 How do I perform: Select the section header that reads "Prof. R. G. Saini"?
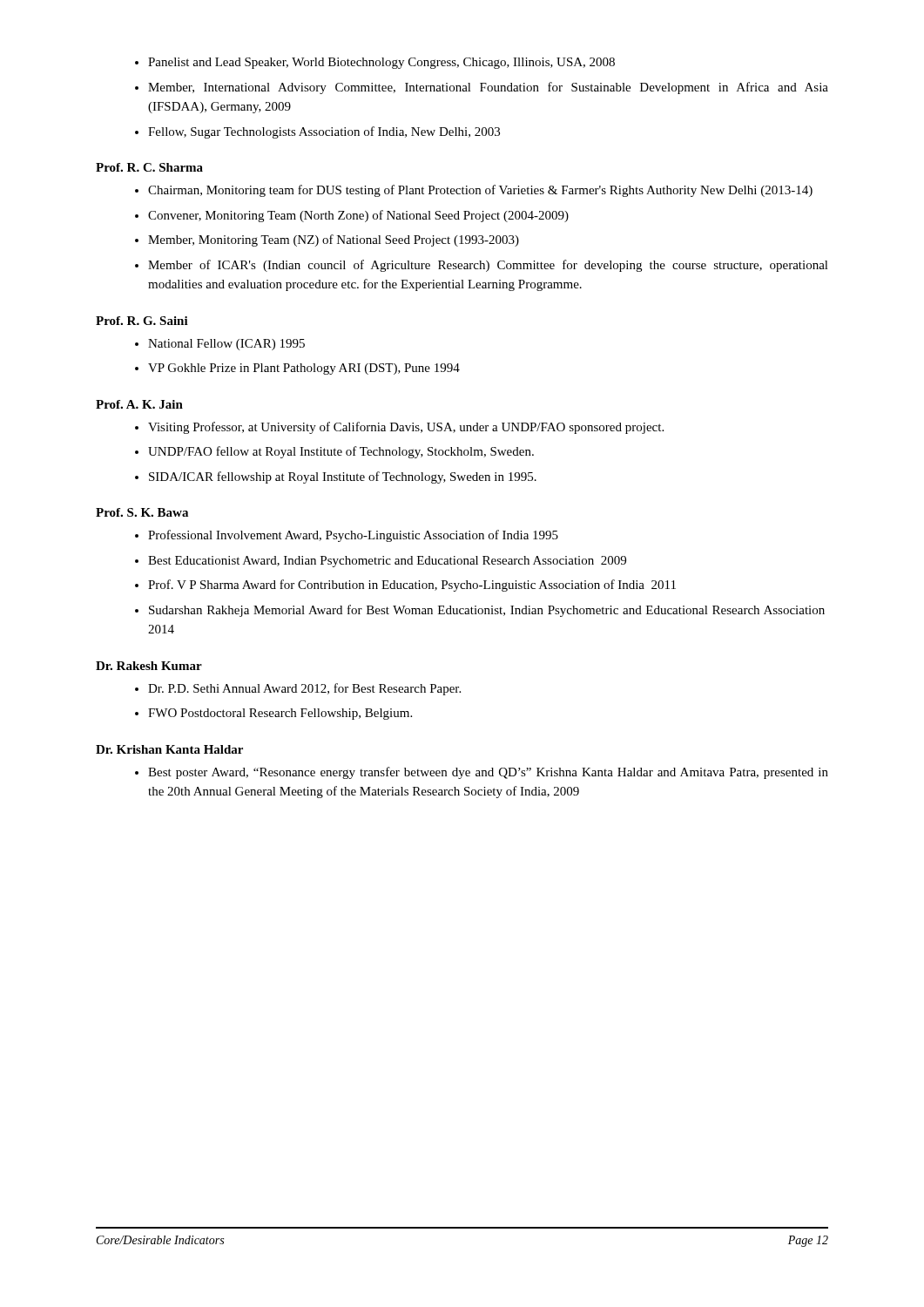click(142, 320)
